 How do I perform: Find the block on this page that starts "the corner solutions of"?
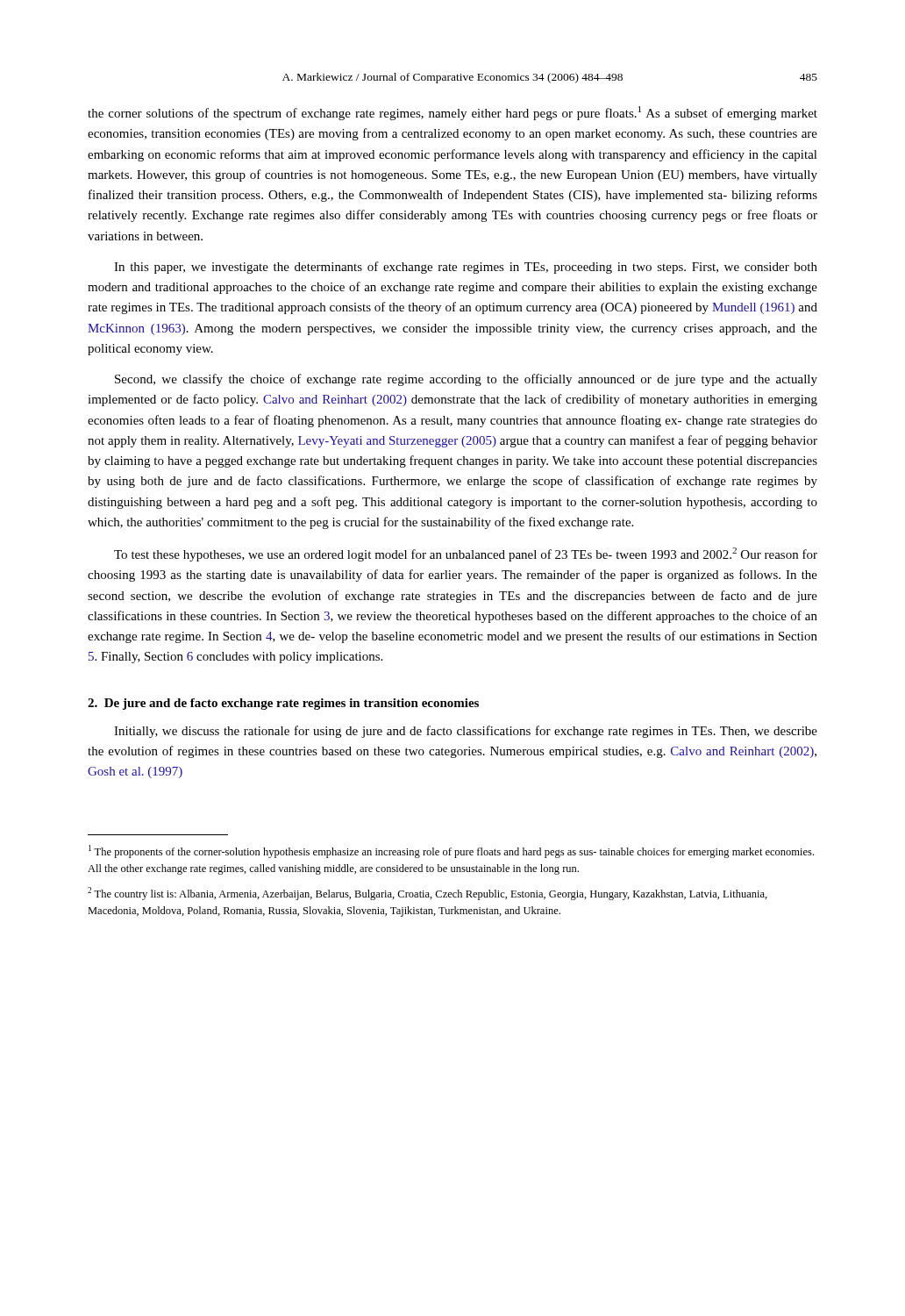[x=452, y=174]
